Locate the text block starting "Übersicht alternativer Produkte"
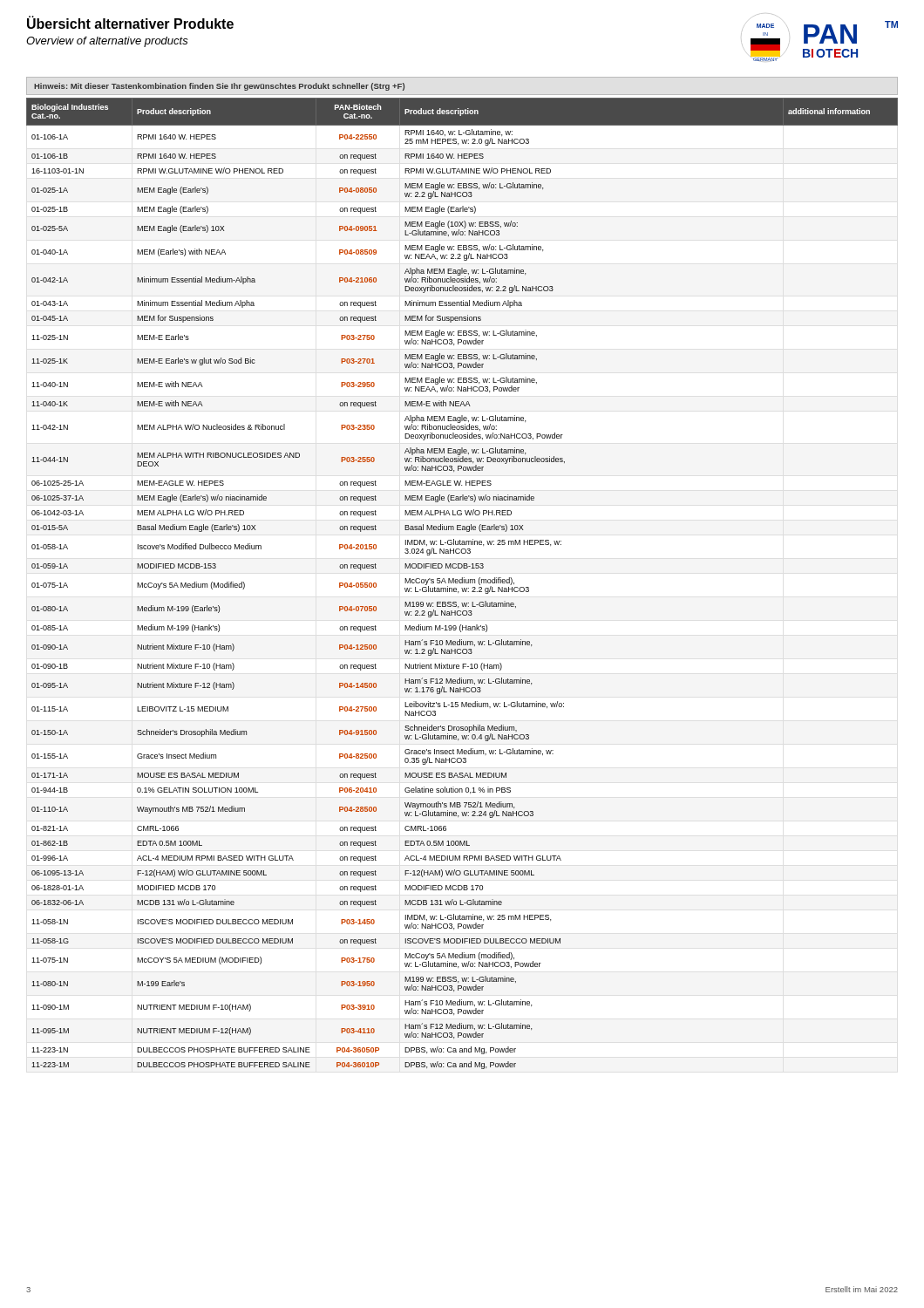Image resolution: width=924 pixels, height=1308 pixels. point(130,31)
